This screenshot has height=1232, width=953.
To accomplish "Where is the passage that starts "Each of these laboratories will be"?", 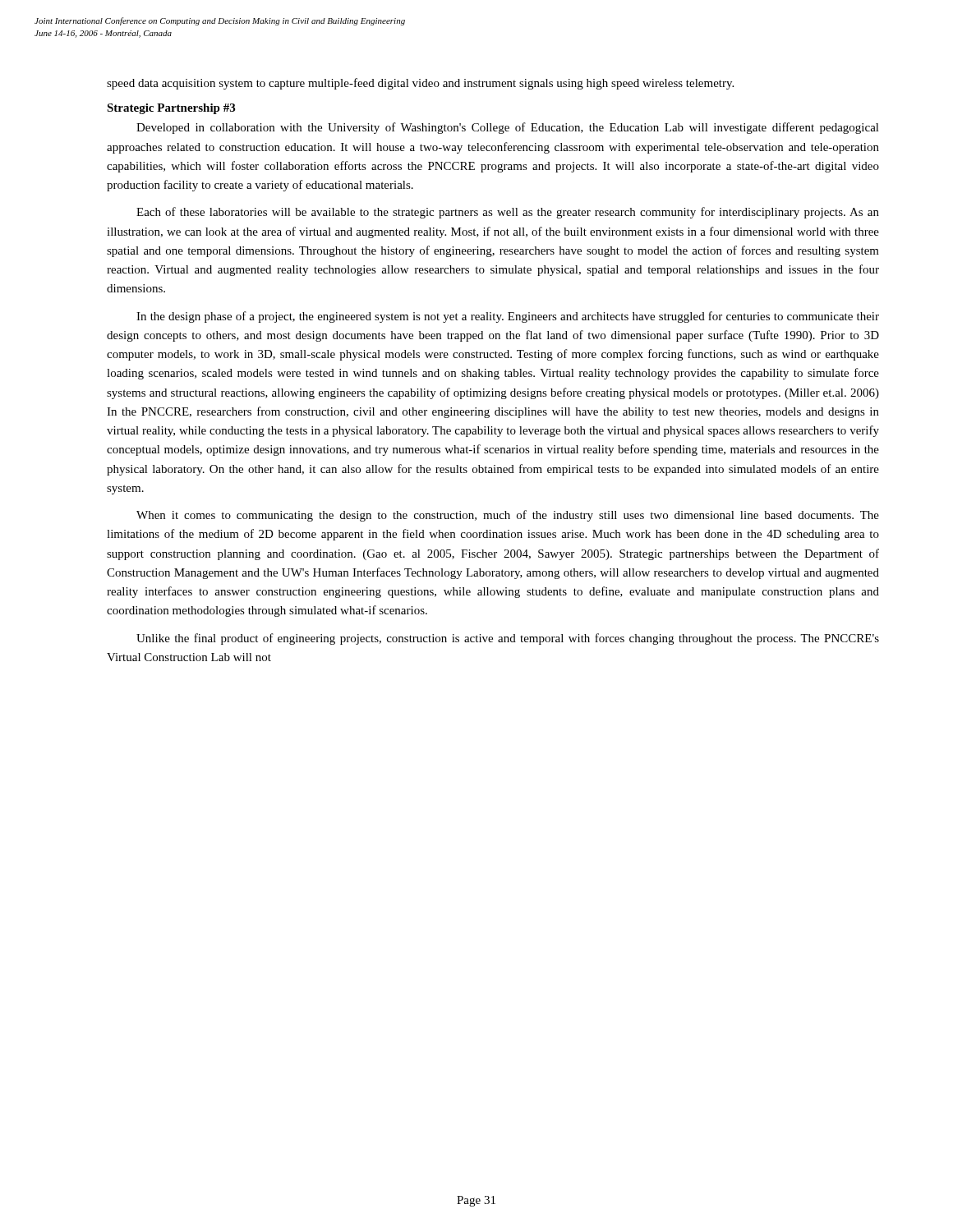I will pos(493,250).
